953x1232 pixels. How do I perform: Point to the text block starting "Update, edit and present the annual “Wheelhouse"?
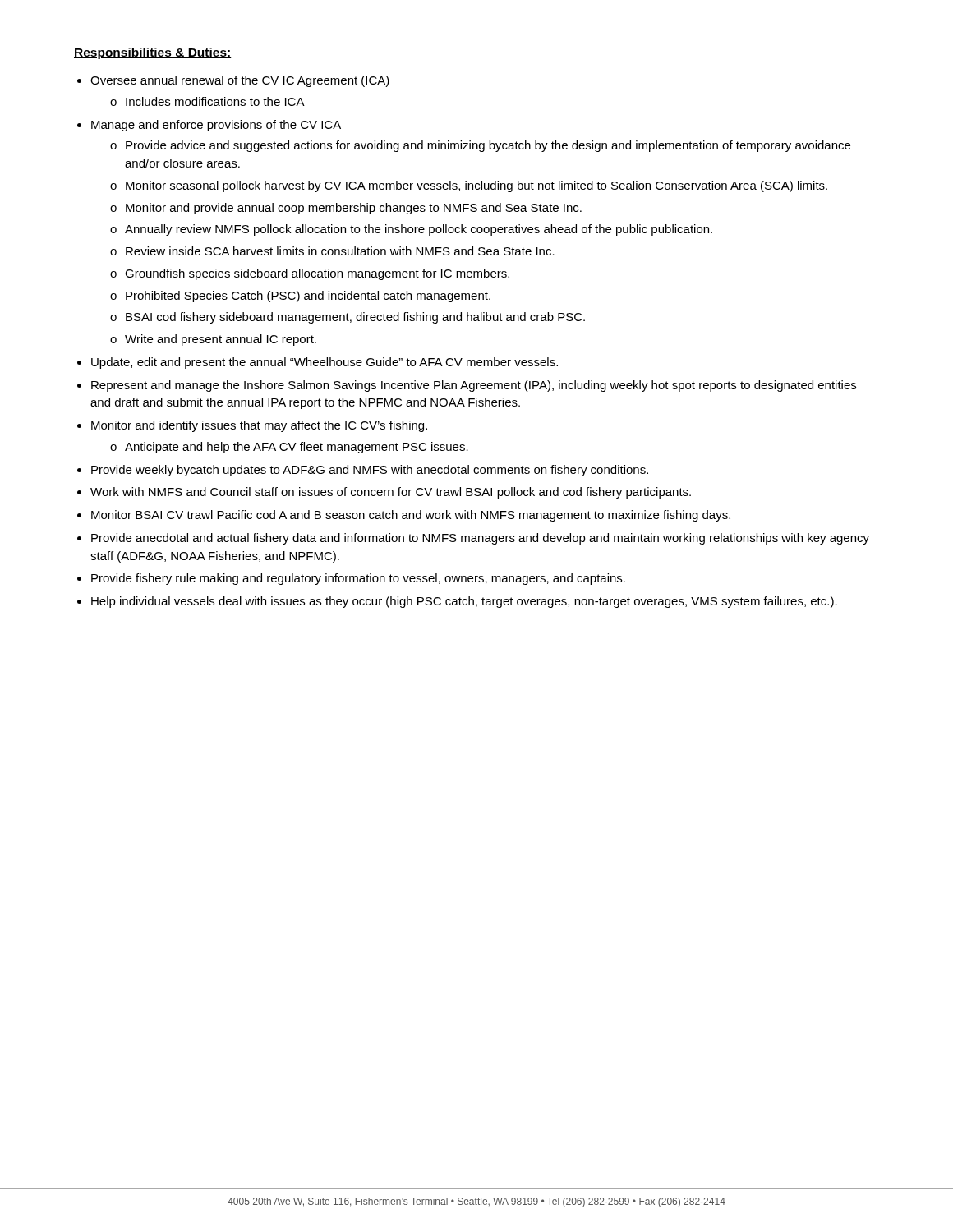click(x=325, y=362)
